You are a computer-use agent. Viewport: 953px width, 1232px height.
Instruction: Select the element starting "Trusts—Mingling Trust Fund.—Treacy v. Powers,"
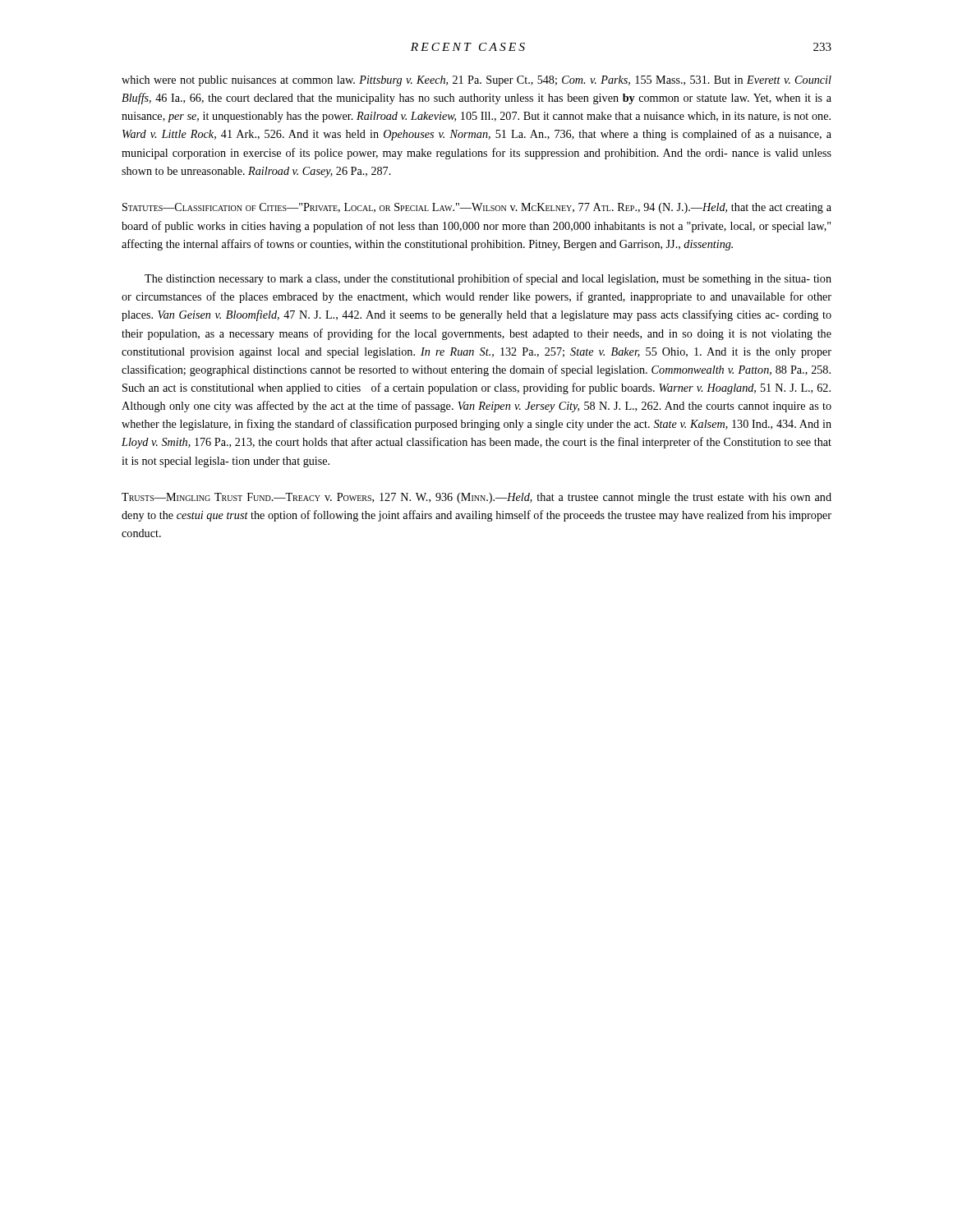click(x=476, y=515)
